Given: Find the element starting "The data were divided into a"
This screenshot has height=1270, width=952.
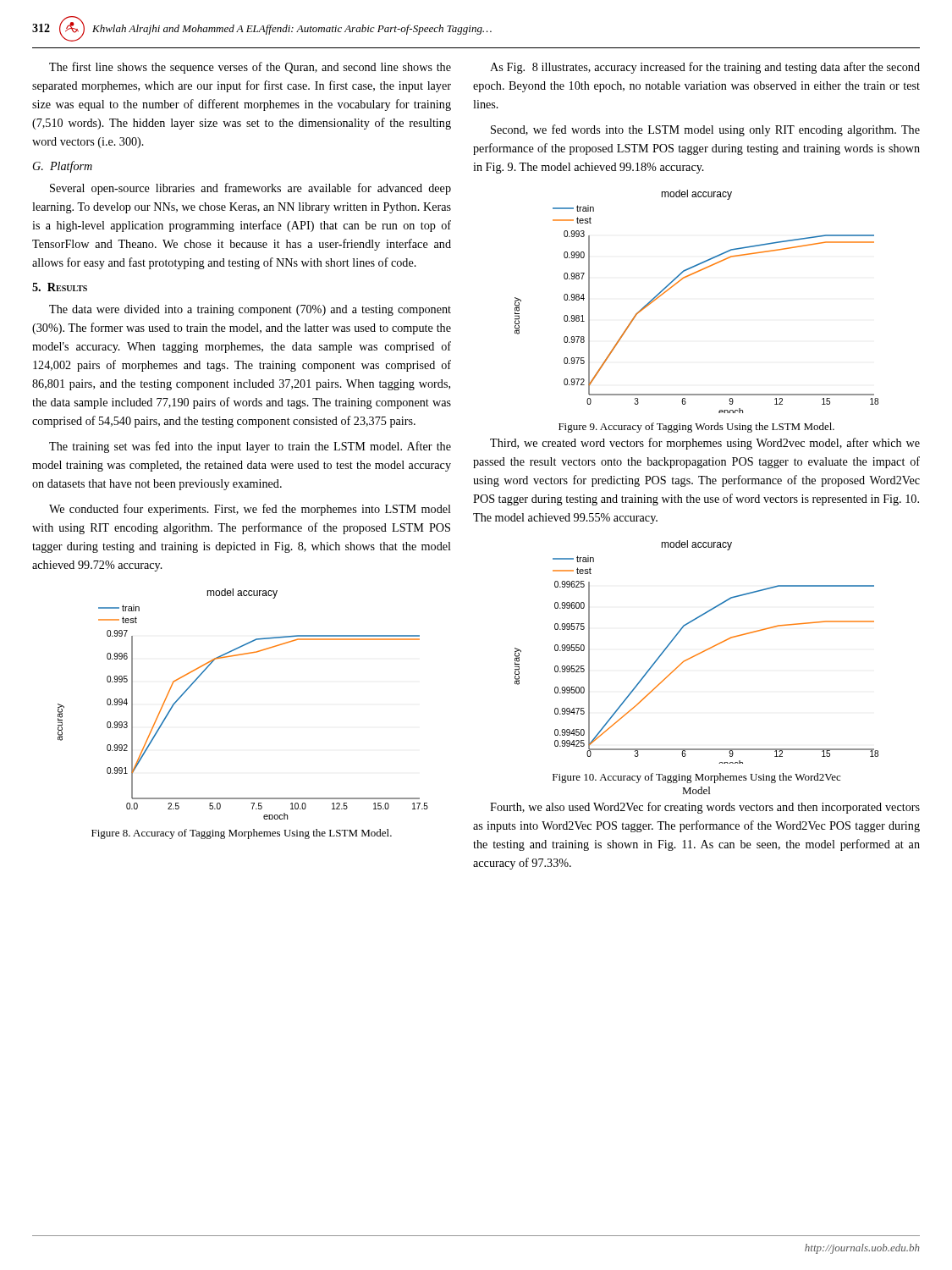Looking at the screenshot, I should point(242,437).
